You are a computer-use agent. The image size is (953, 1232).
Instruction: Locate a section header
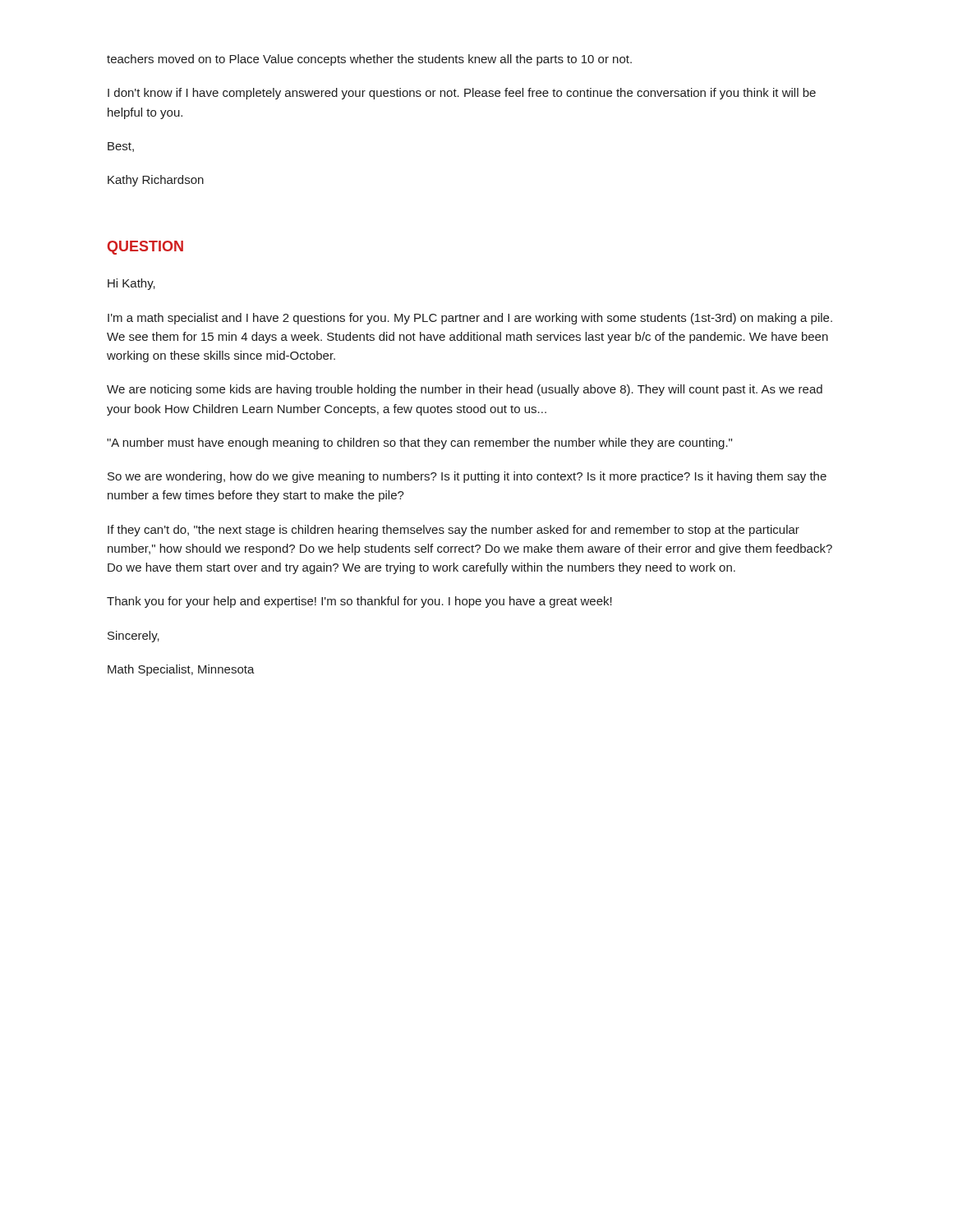(x=145, y=247)
